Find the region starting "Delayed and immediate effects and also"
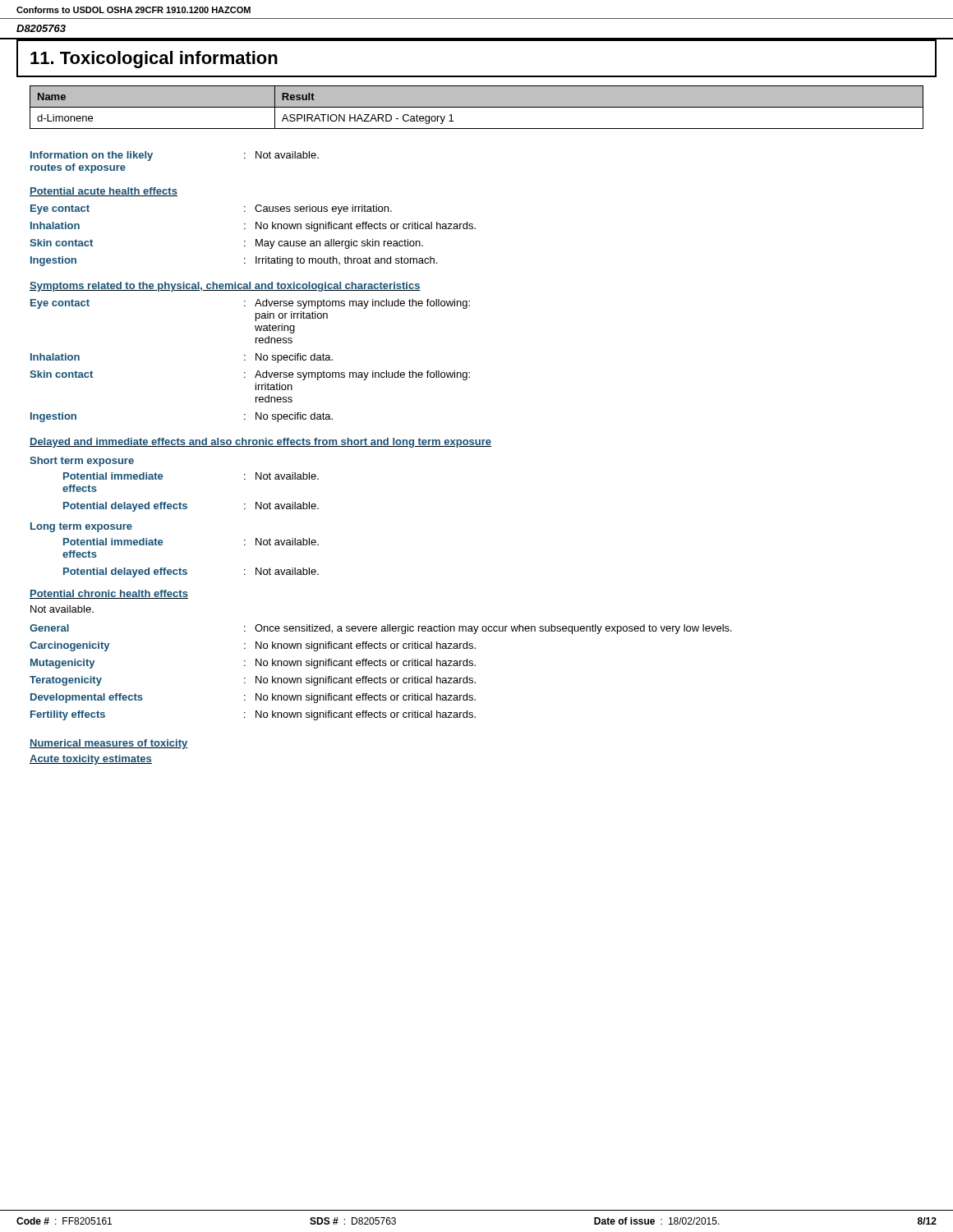Viewport: 953px width, 1232px height. click(x=260, y=441)
